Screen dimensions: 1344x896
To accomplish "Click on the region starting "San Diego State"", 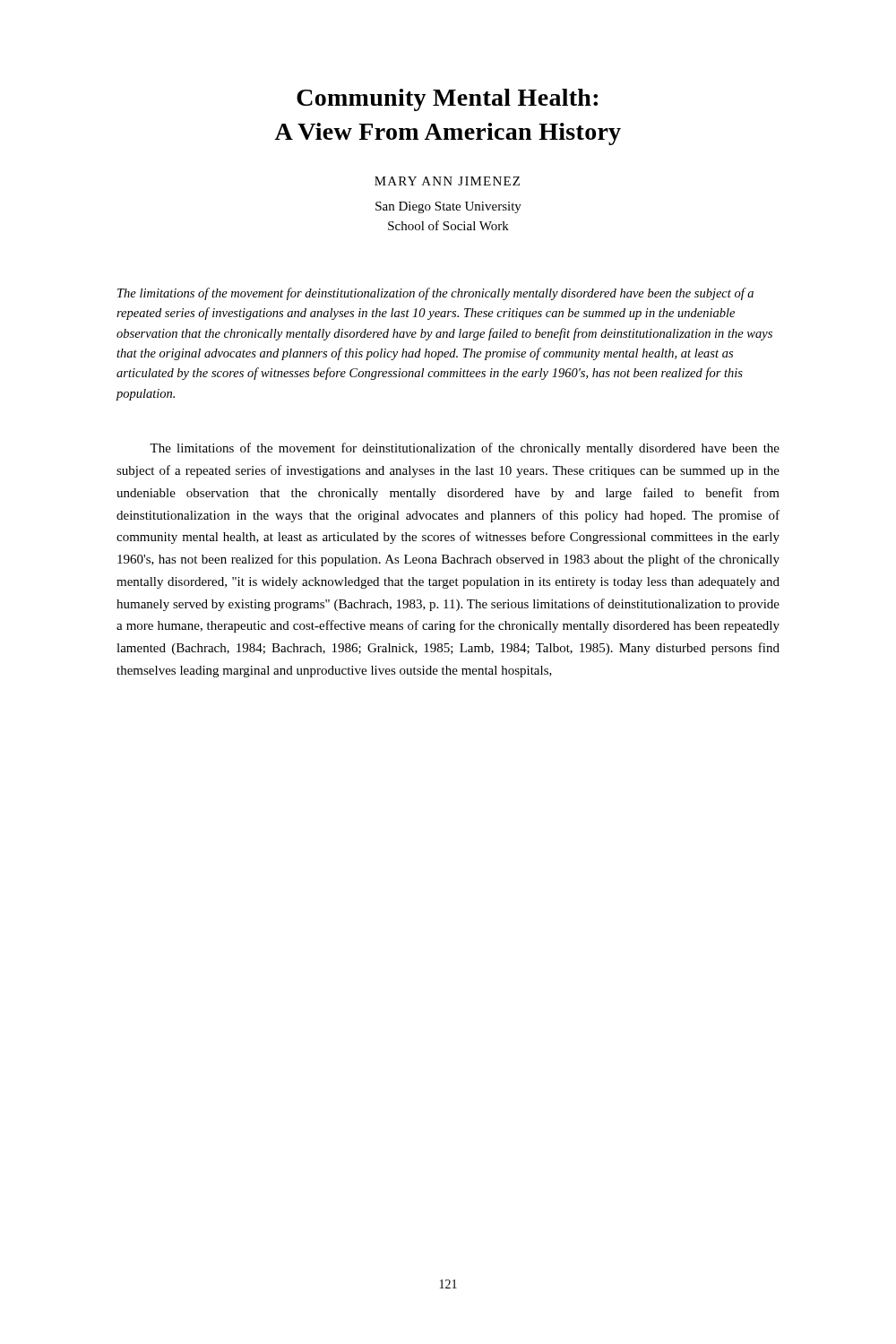I will pos(448,216).
